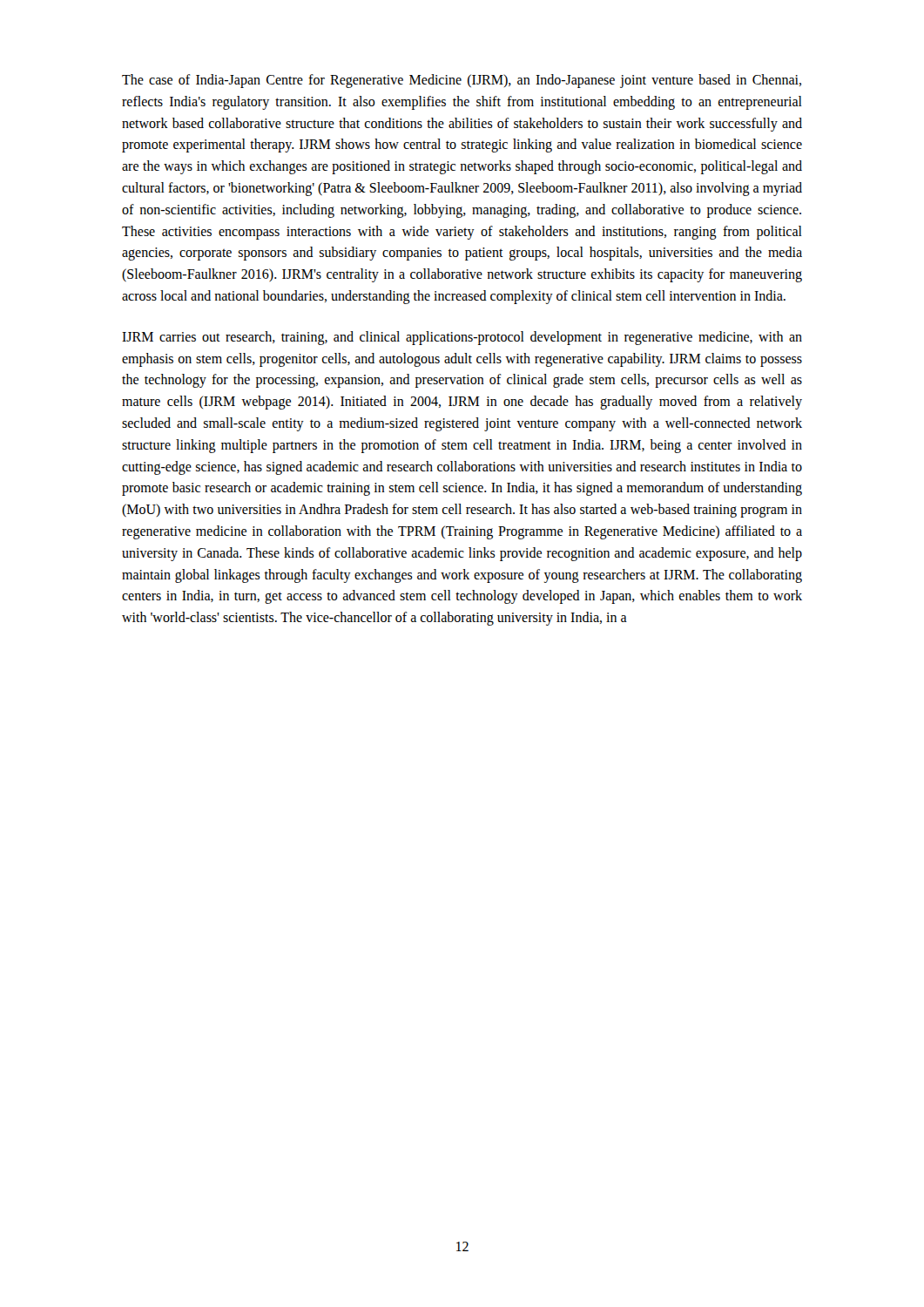The height and width of the screenshot is (1307, 924).
Task: Click on the element starting "The case of India-Japan Centre"
Action: tap(462, 188)
